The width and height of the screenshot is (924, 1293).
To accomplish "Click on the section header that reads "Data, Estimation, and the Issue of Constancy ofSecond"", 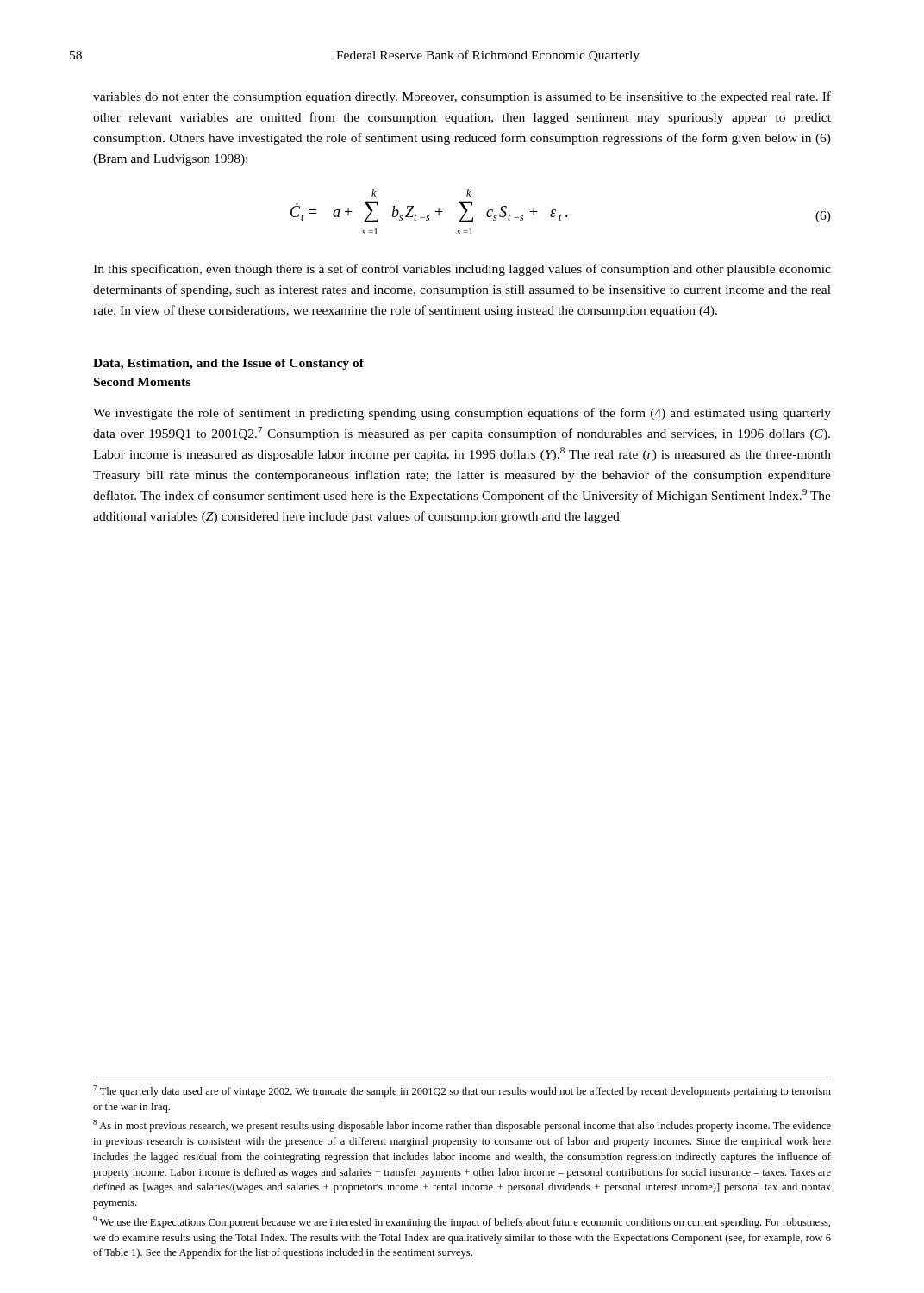I will [228, 372].
